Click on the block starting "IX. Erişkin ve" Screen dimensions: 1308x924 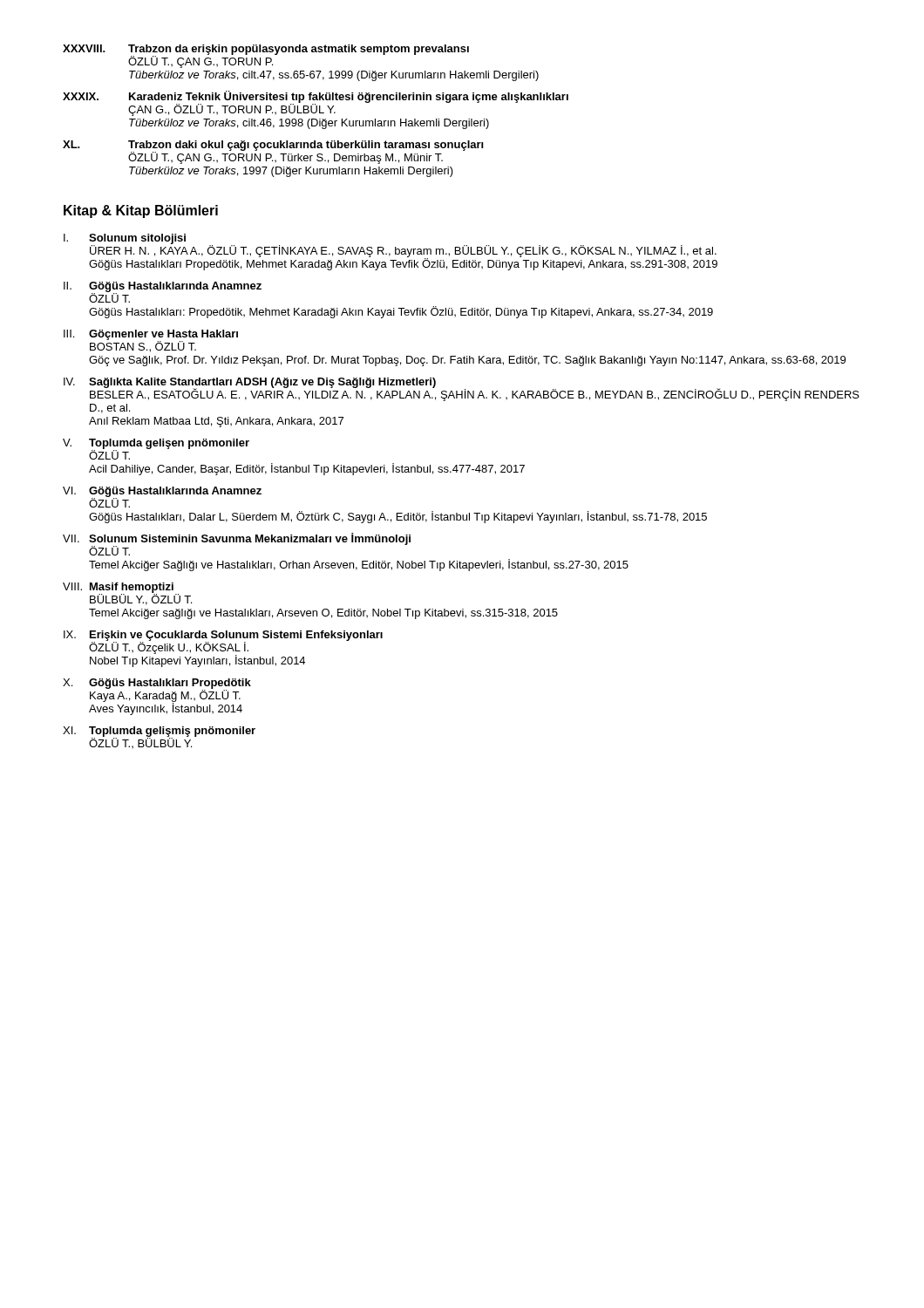pos(223,649)
